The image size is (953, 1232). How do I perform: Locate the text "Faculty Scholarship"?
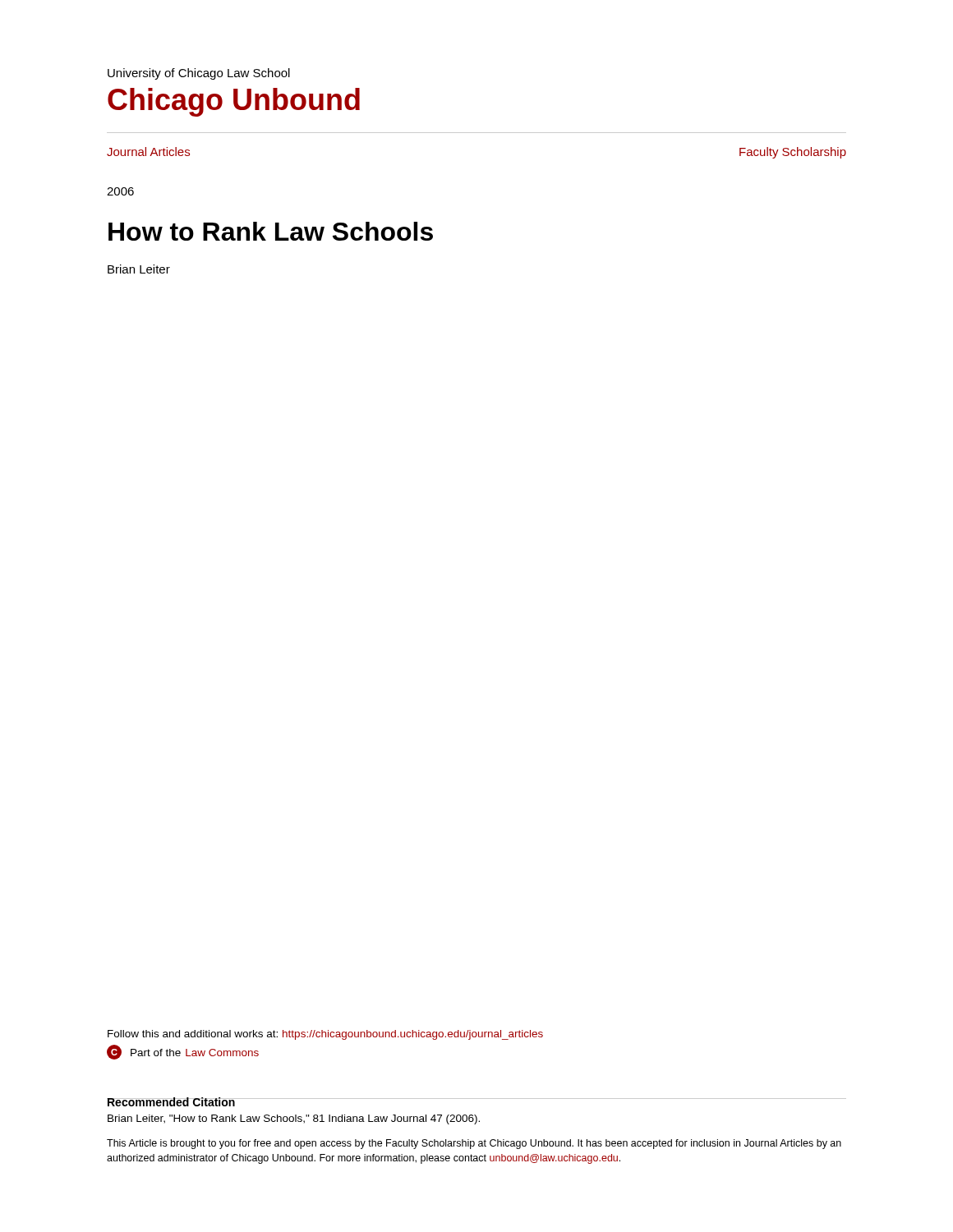792,152
